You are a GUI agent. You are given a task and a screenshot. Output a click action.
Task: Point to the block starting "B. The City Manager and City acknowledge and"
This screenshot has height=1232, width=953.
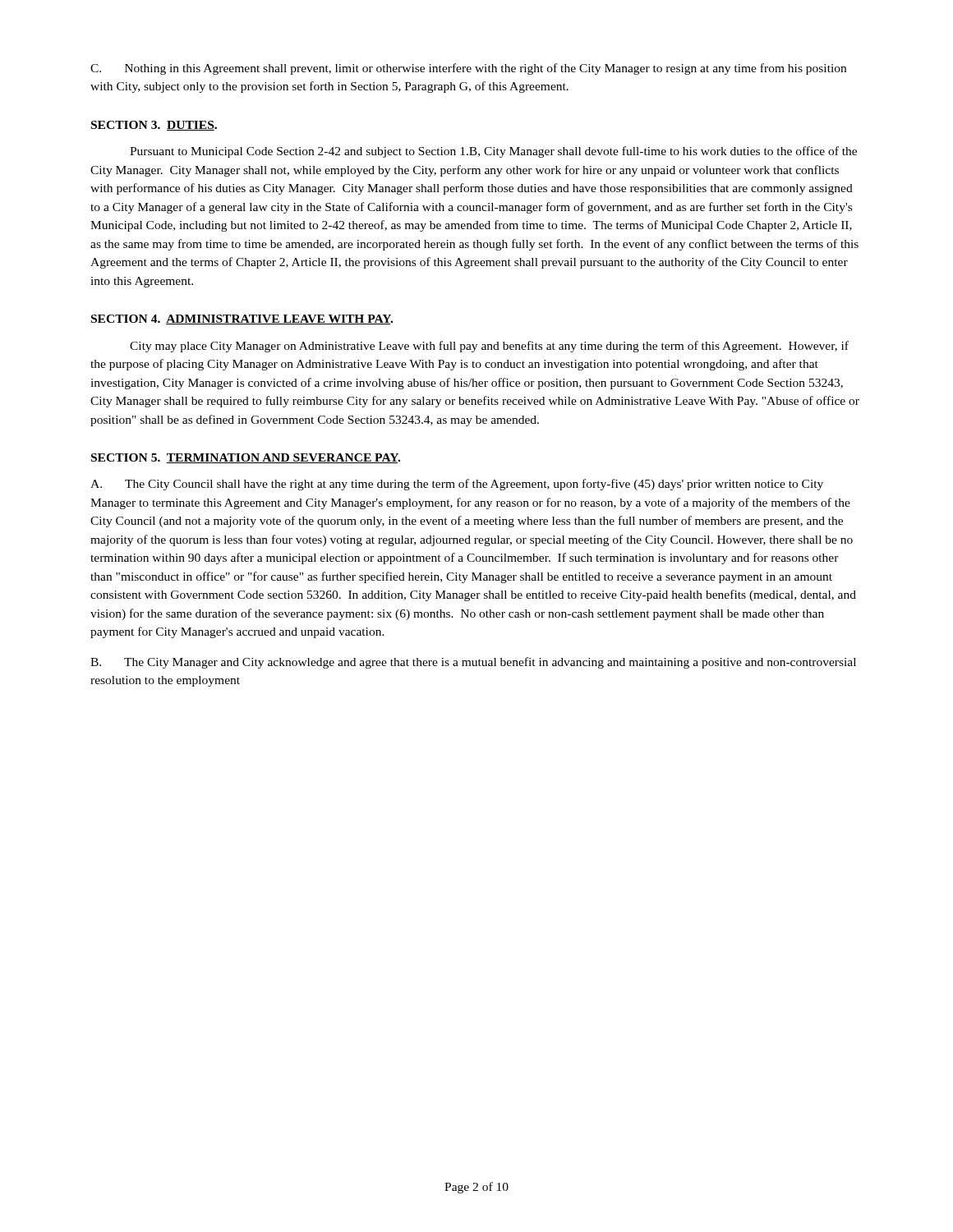476,671
